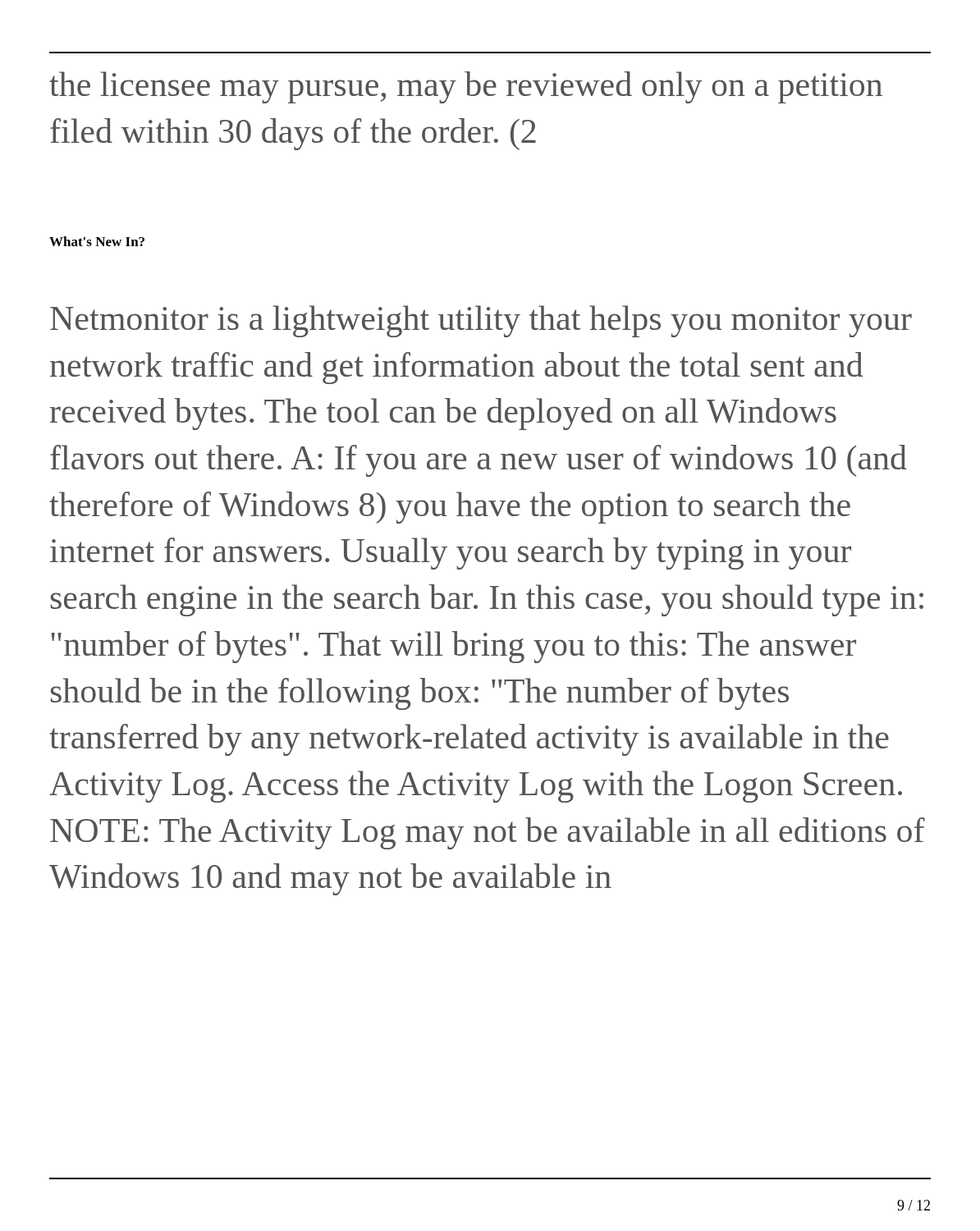Locate the passage starting "What's New In?"
980x1231 pixels.
tap(97, 242)
